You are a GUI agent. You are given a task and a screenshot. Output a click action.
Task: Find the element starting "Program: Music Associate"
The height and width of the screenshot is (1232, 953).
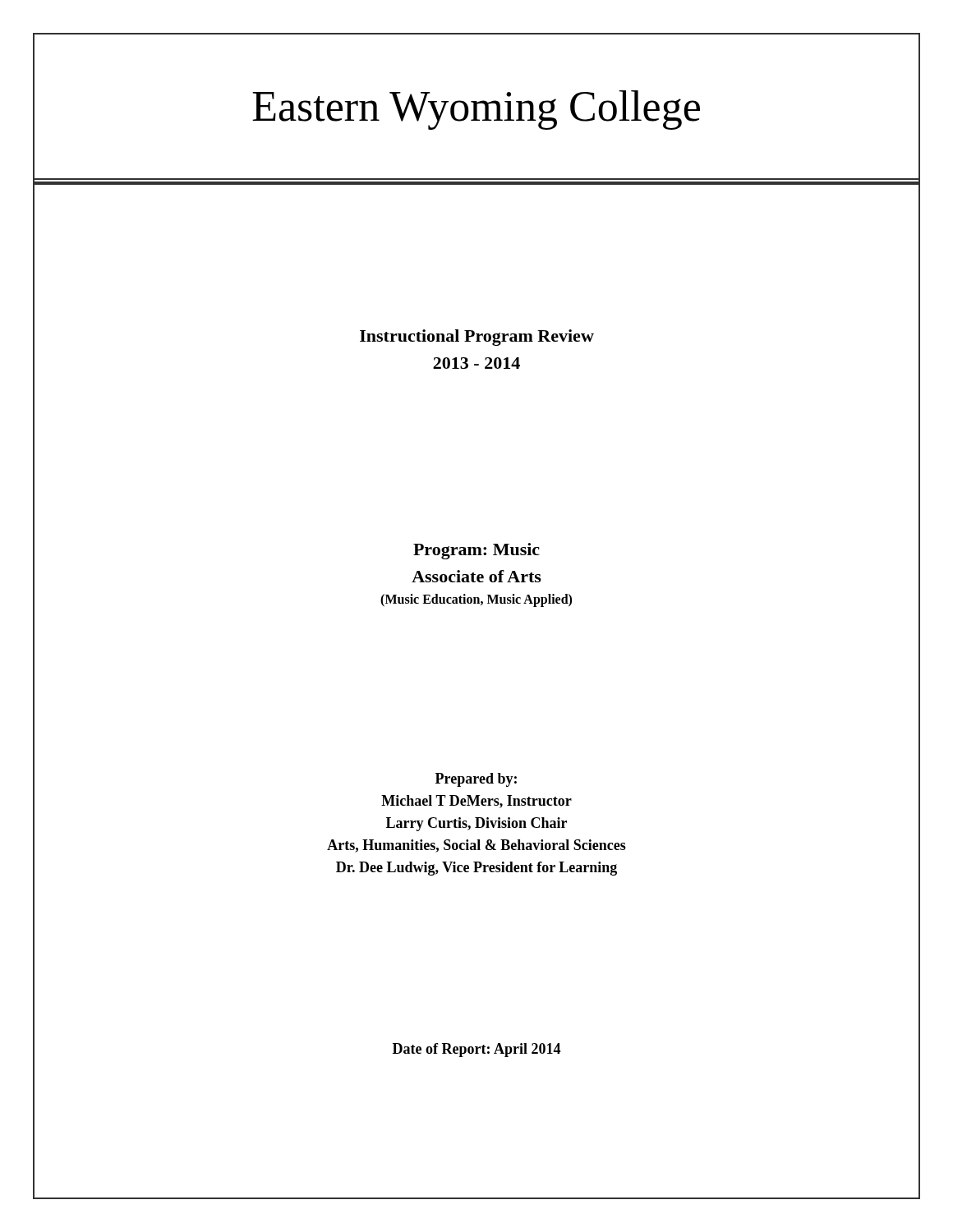coord(476,572)
